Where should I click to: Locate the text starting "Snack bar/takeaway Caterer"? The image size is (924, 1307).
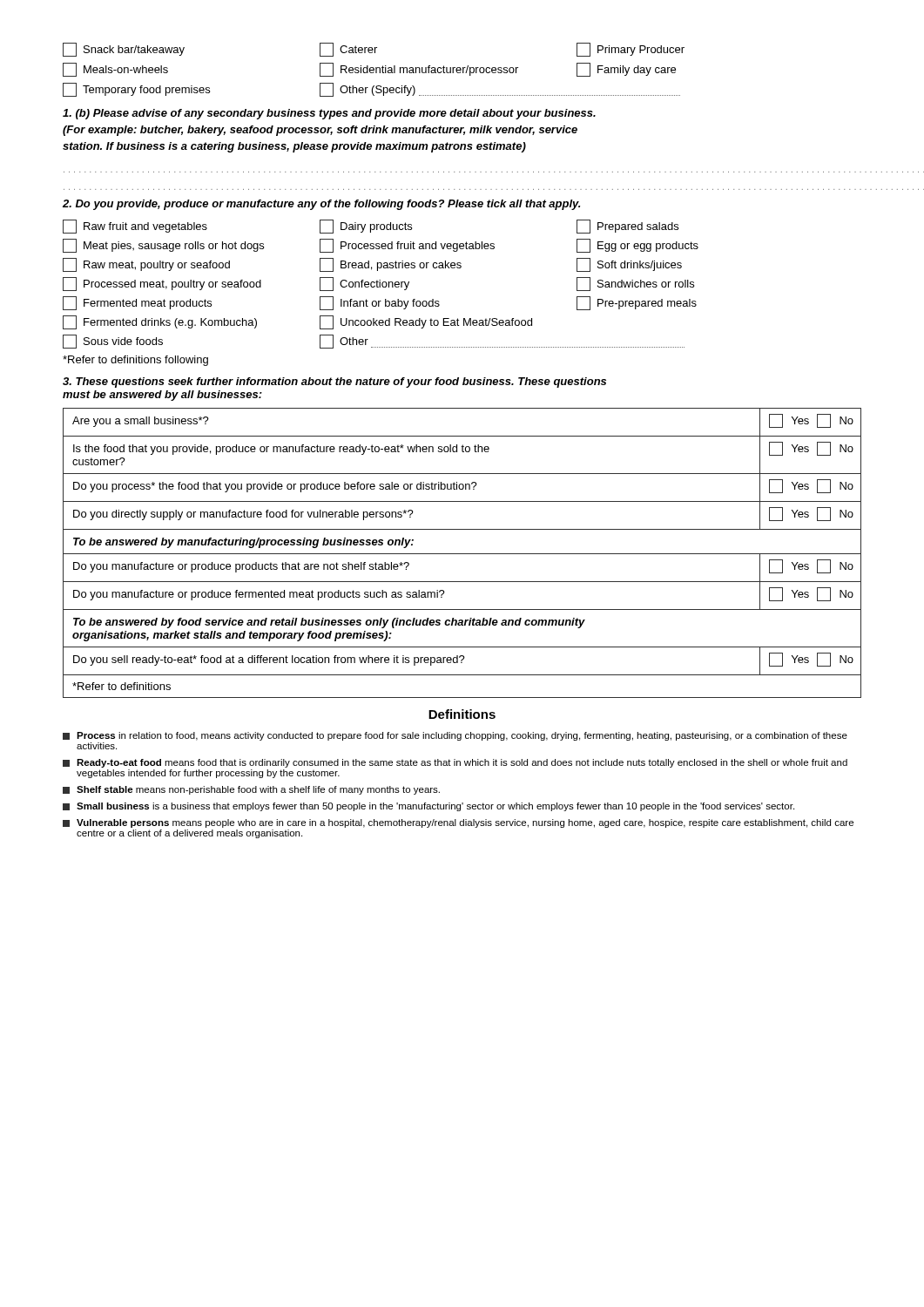(374, 49)
